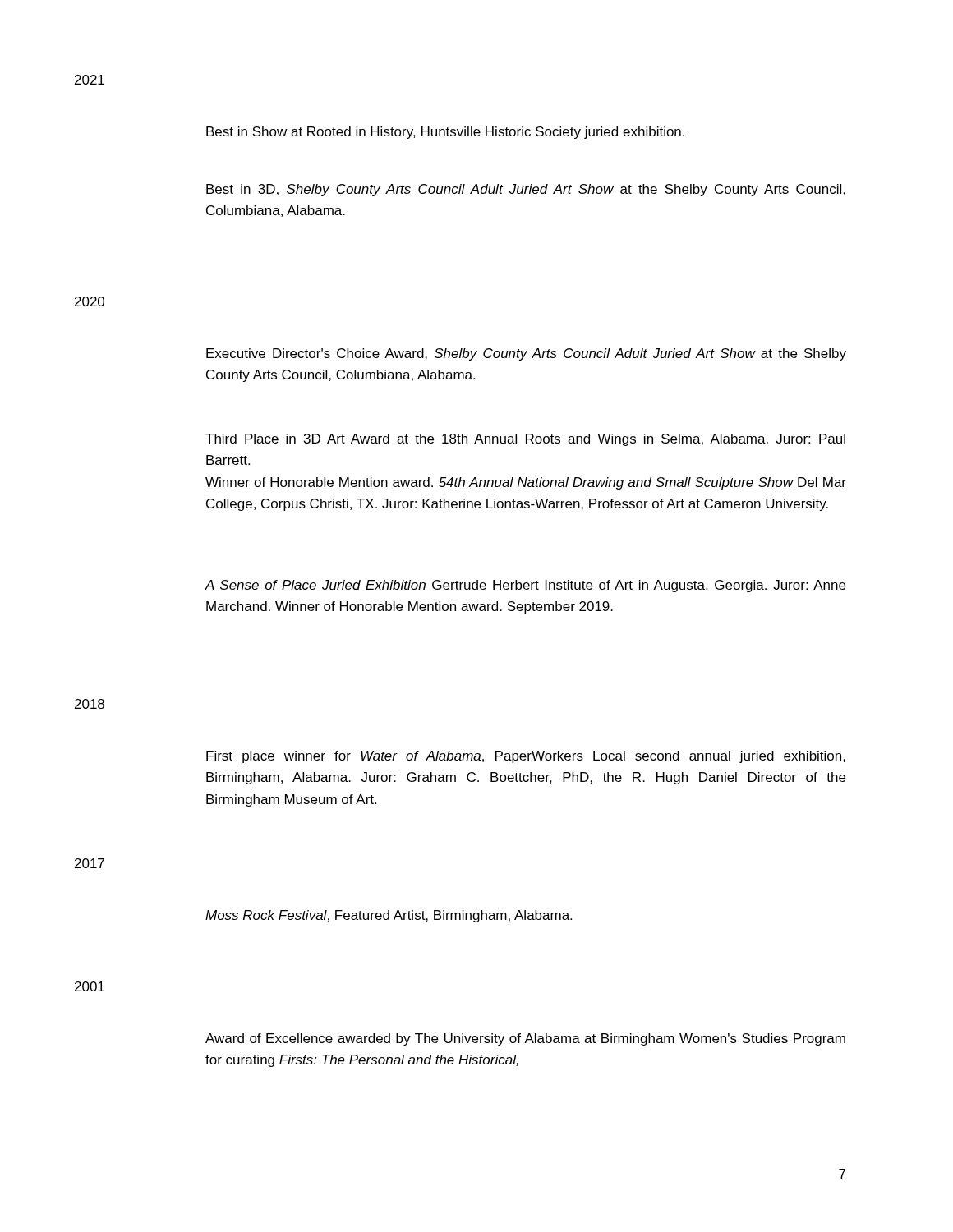Click on the element starting "Best in Show at Rooted in History, Huntsville"
Screen dimensions: 1232x953
tap(446, 132)
